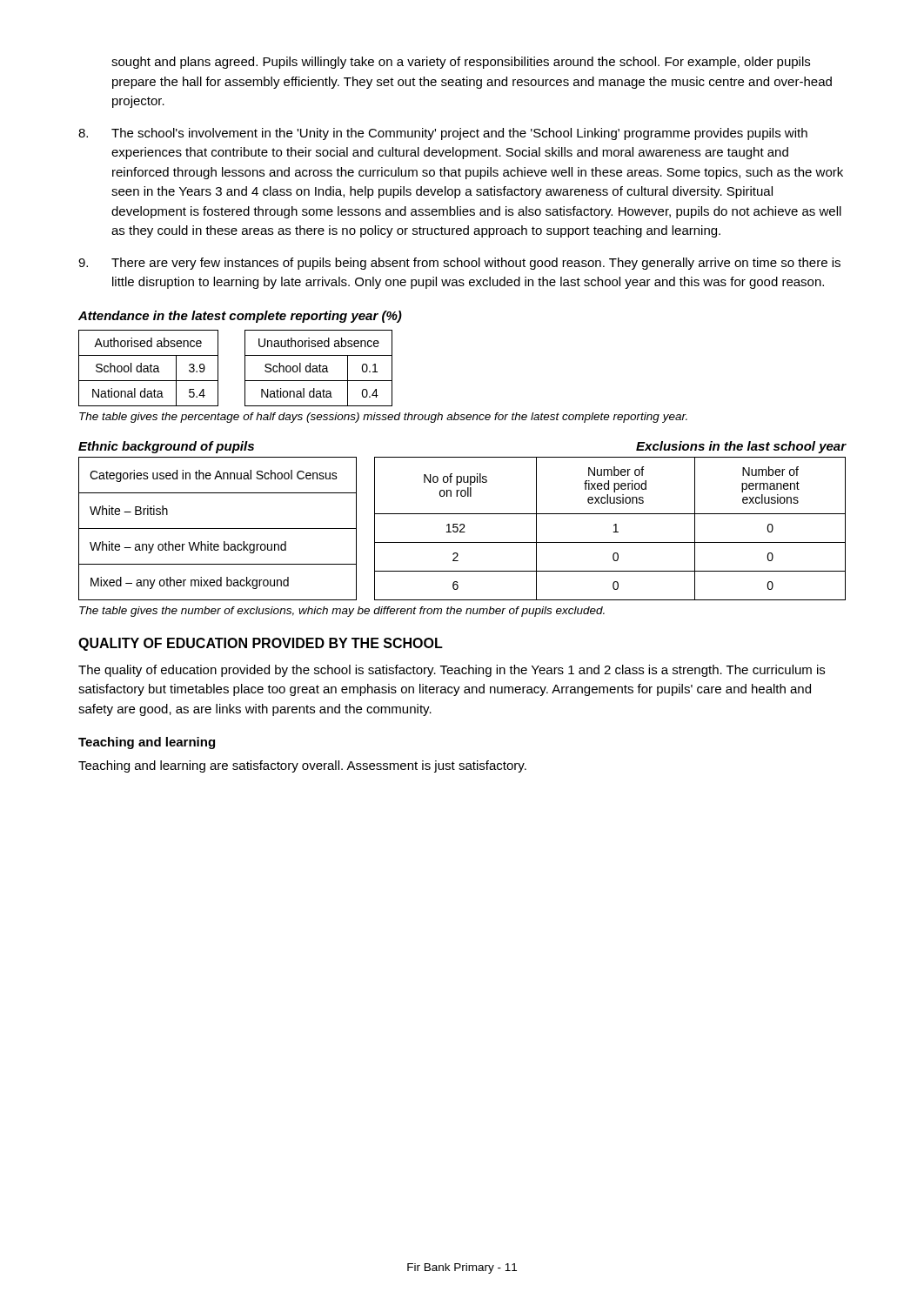
Task: Click the section header that begins "Exclusions in the last school"
Action: click(x=741, y=445)
